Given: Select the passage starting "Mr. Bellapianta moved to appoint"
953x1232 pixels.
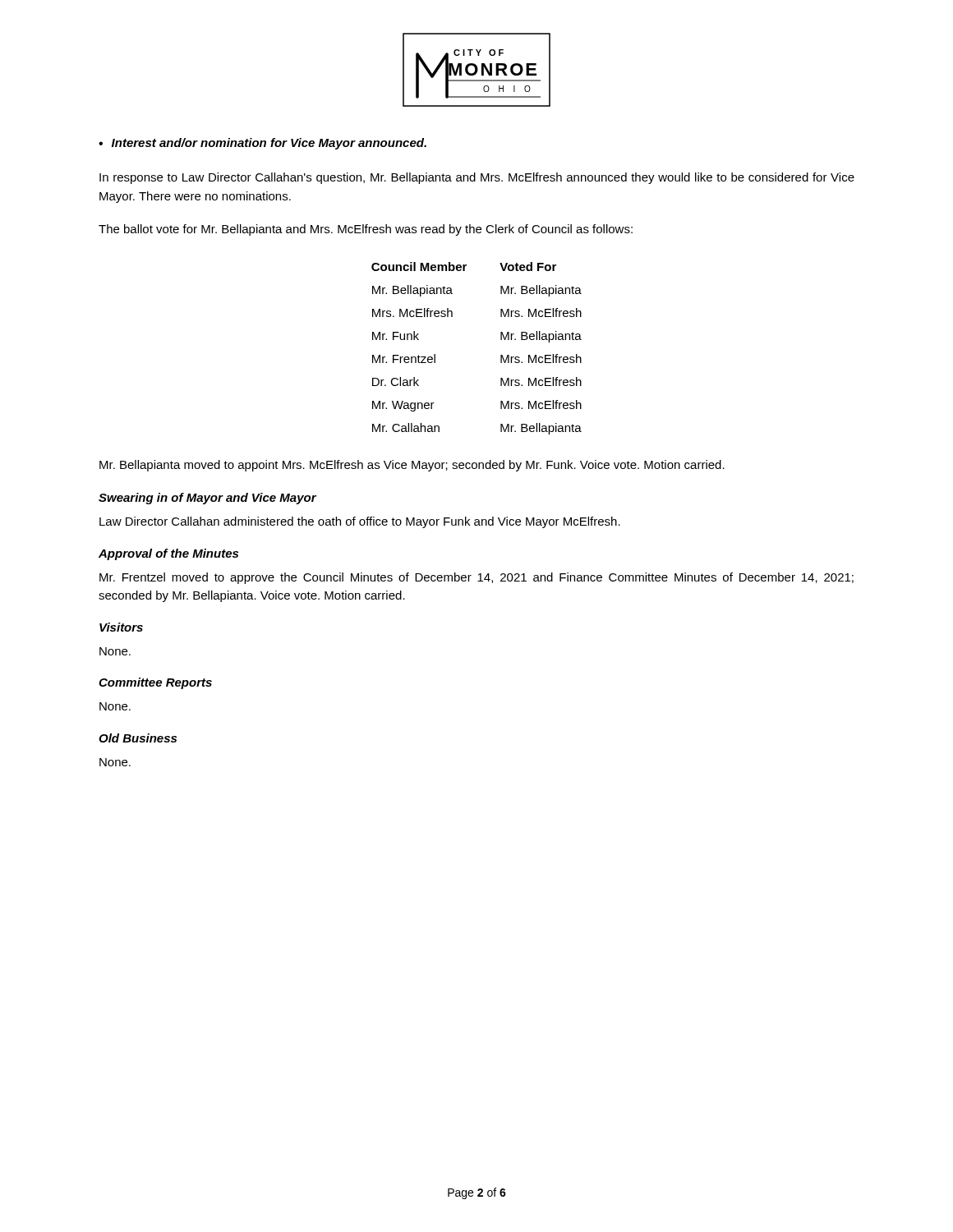Looking at the screenshot, I should (412, 464).
